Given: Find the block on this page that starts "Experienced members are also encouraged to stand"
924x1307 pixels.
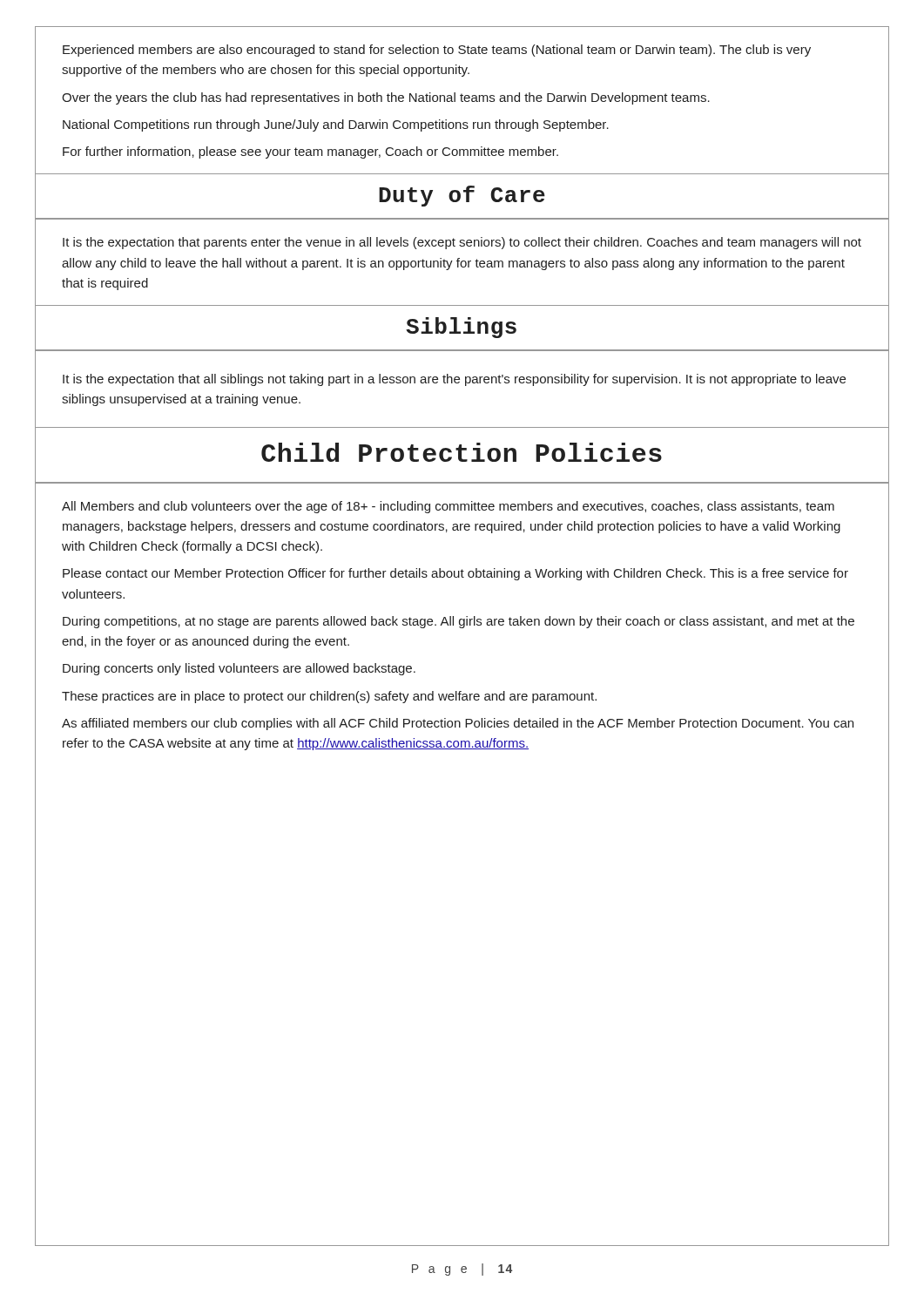Looking at the screenshot, I should tap(462, 100).
